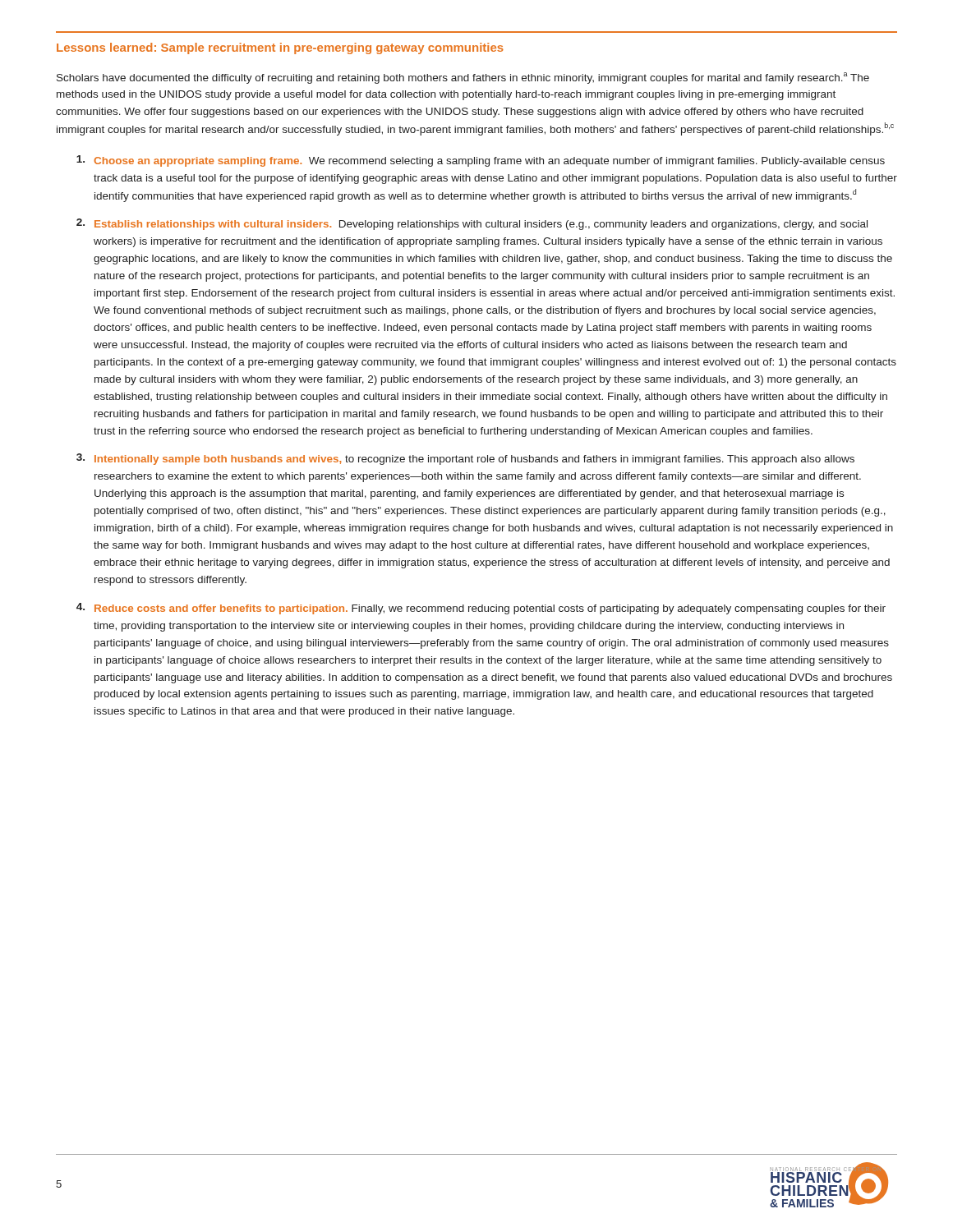Find the element starting "2. Establish relationships with cultural insiders. Developing"
Image resolution: width=953 pixels, height=1232 pixels.
[476, 328]
